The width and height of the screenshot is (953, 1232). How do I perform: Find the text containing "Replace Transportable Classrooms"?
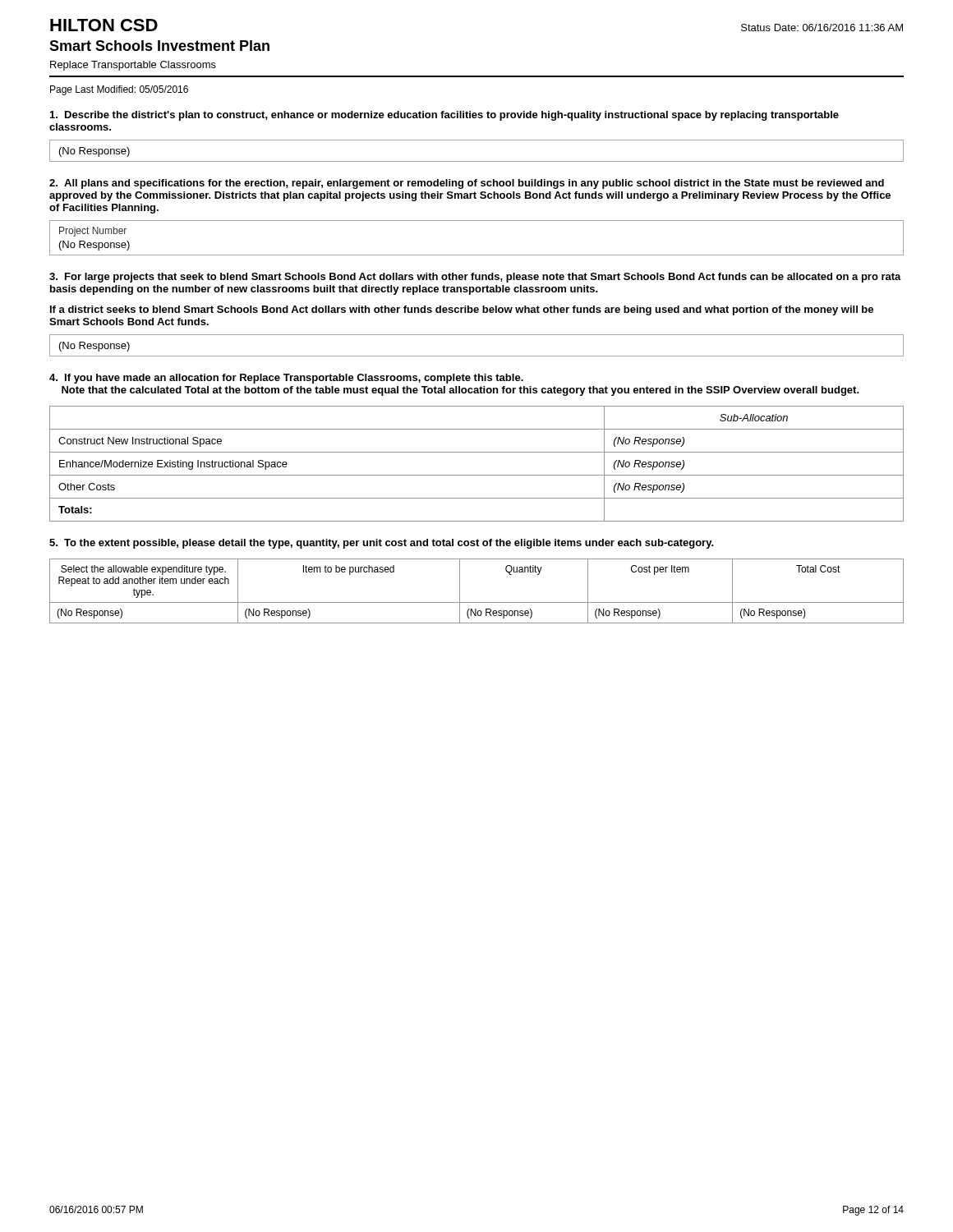[x=133, y=64]
